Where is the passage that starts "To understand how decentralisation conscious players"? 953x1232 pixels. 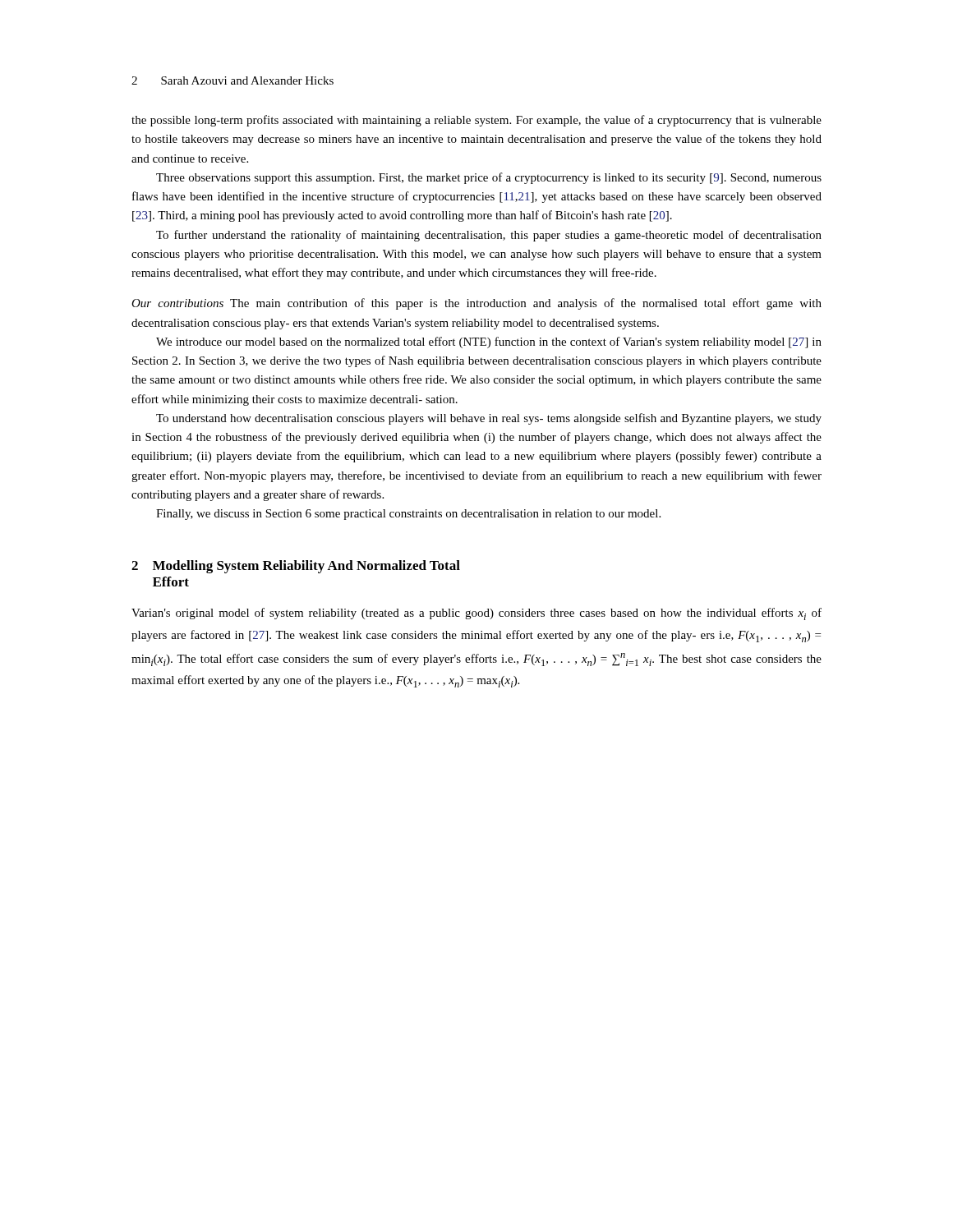click(476, 457)
